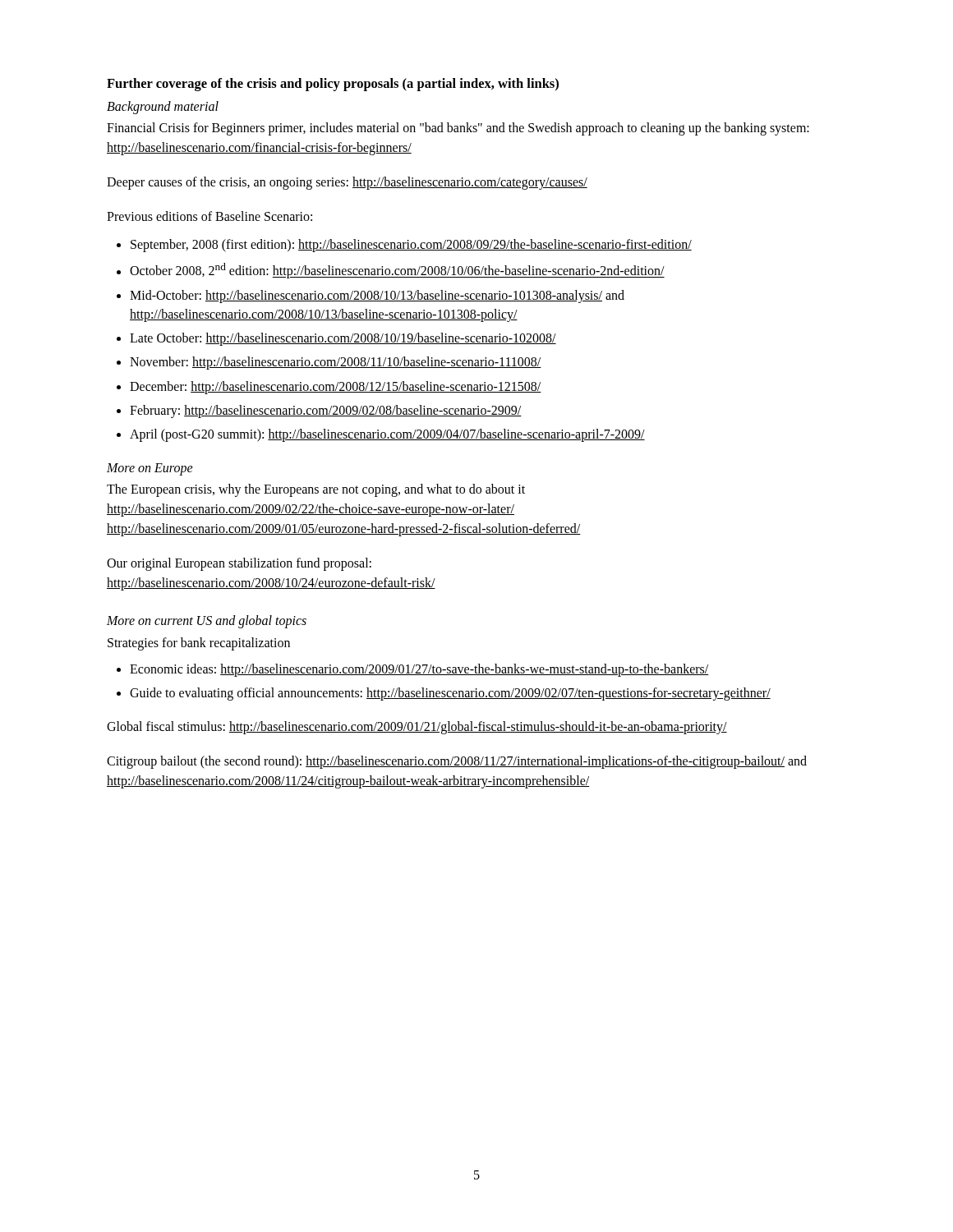Viewport: 953px width, 1232px height.
Task: Click on the text block that reads "Financial Crisis for Beginners"
Action: (458, 138)
